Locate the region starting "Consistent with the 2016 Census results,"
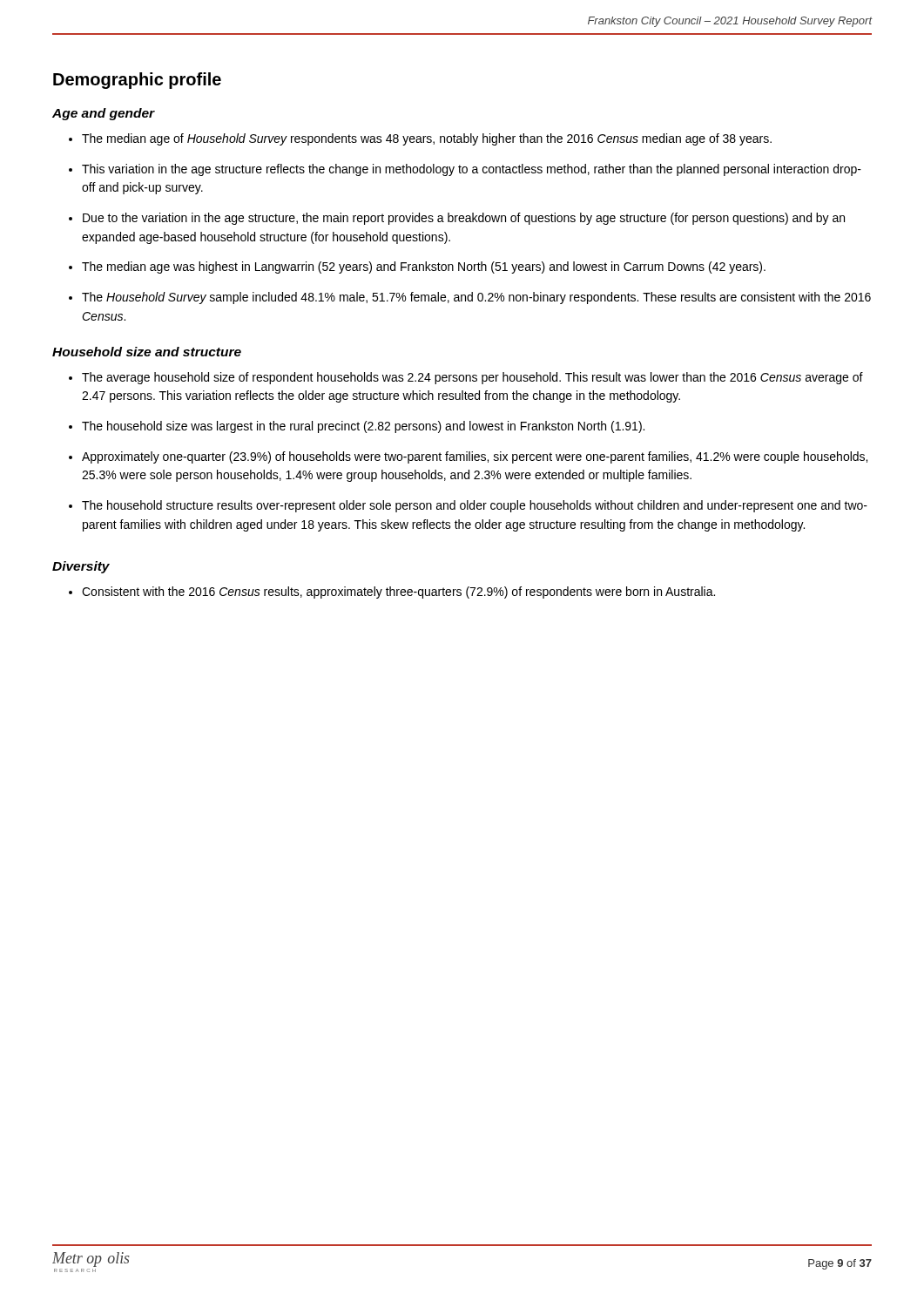The image size is (924, 1307). (399, 592)
